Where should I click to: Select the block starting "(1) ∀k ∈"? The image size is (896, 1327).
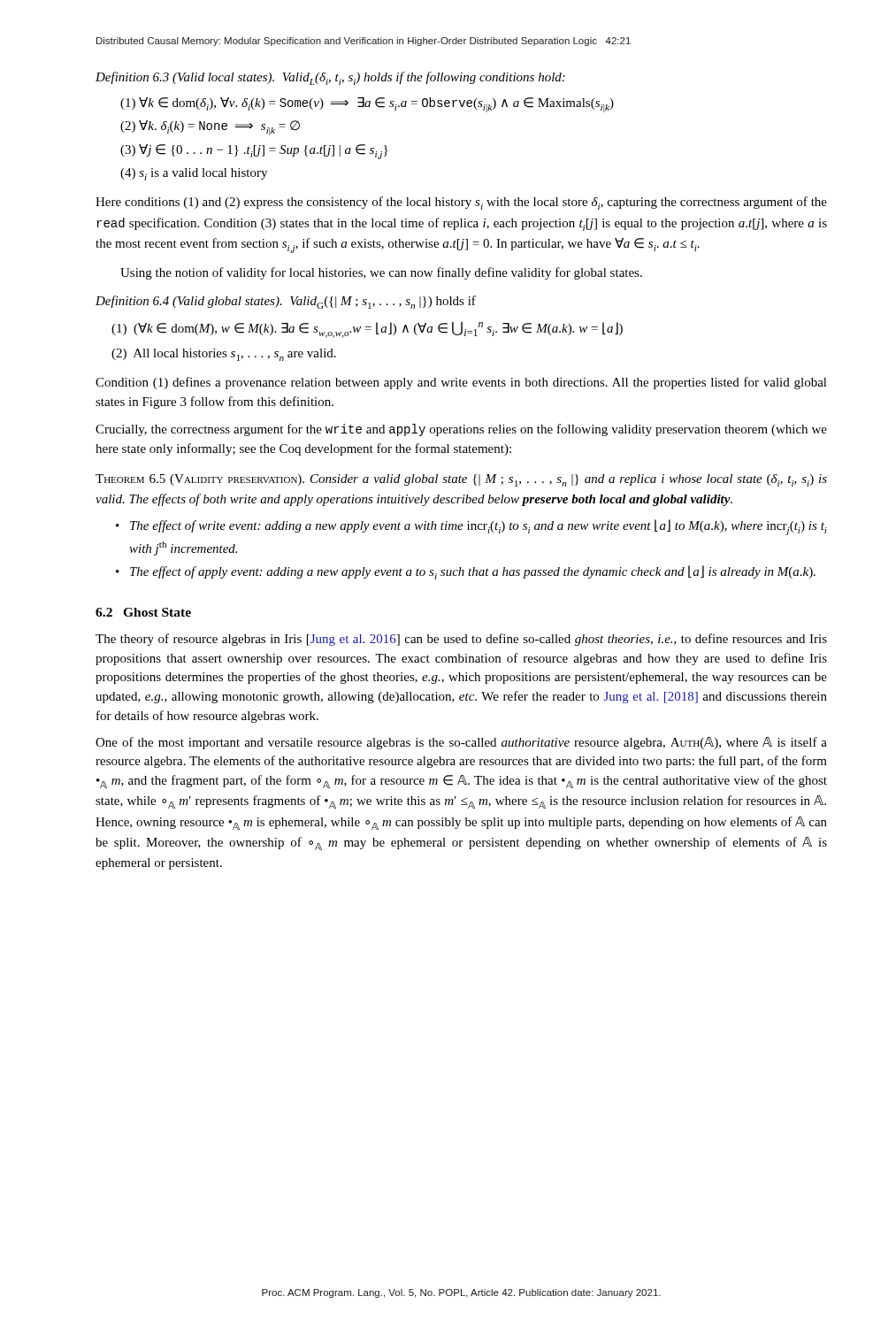(367, 104)
